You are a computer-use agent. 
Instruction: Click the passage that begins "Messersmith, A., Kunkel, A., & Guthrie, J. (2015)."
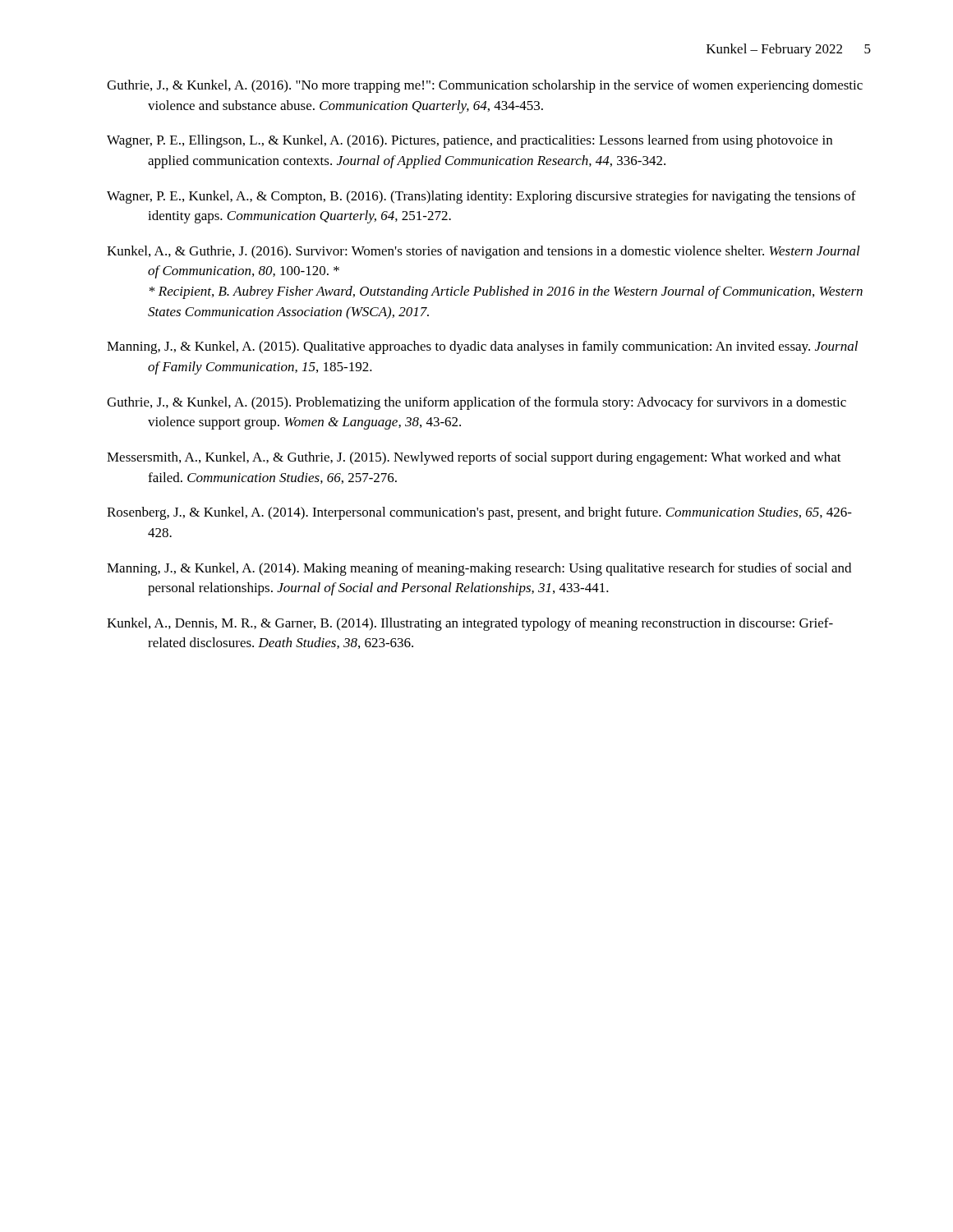click(x=474, y=467)
